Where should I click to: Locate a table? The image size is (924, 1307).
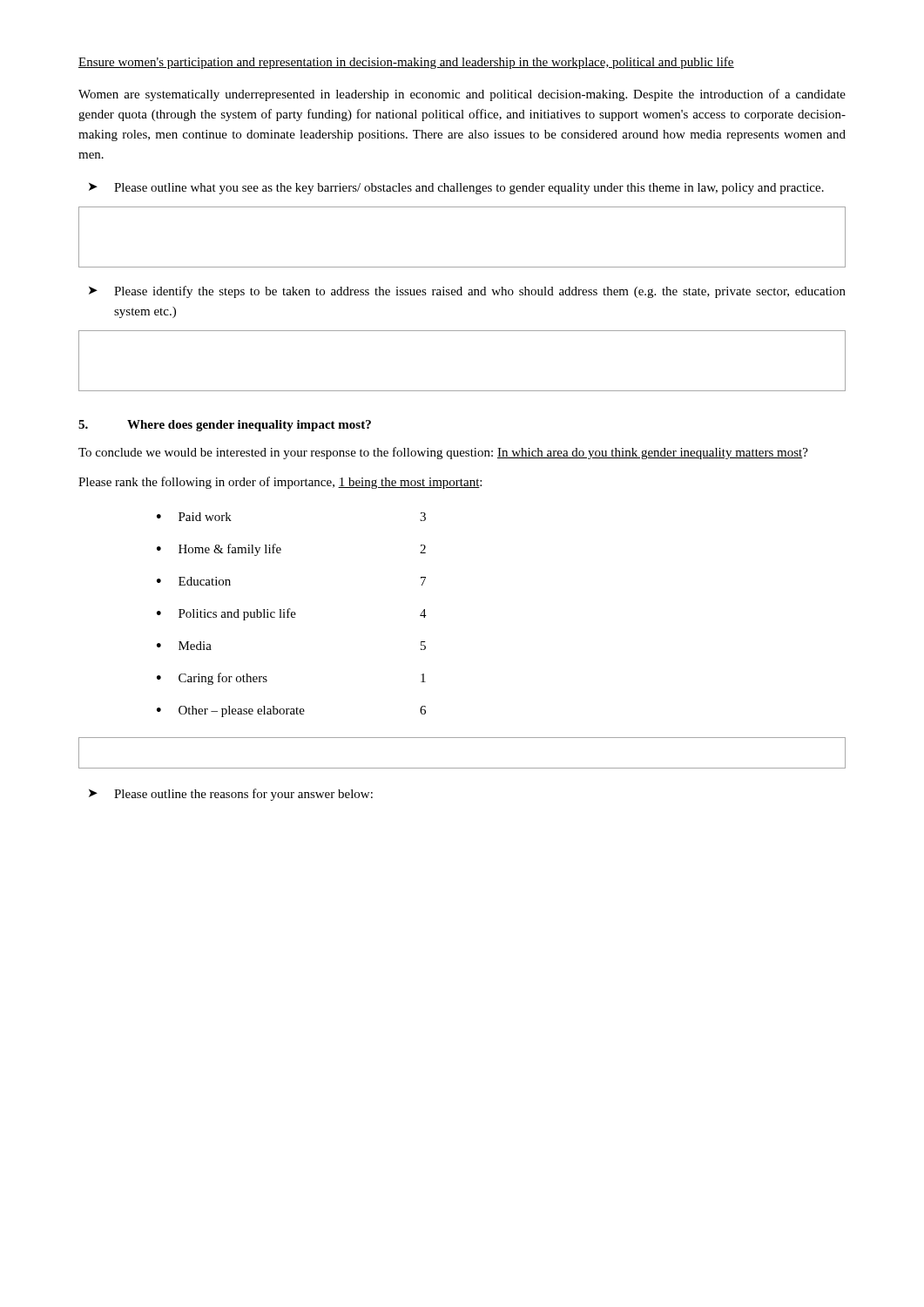(462, 635)
